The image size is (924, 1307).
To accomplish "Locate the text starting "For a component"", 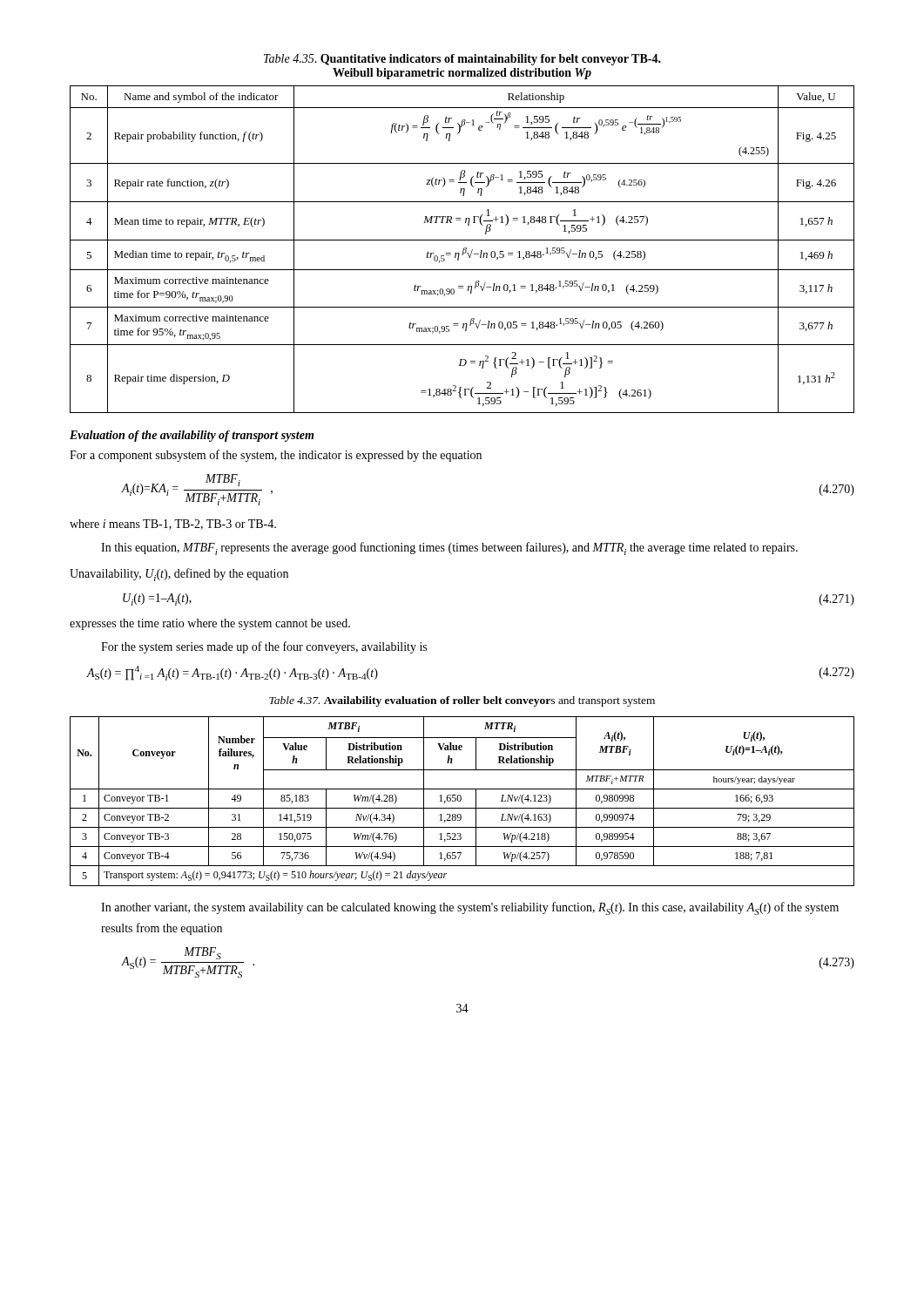I will (276, 455).
